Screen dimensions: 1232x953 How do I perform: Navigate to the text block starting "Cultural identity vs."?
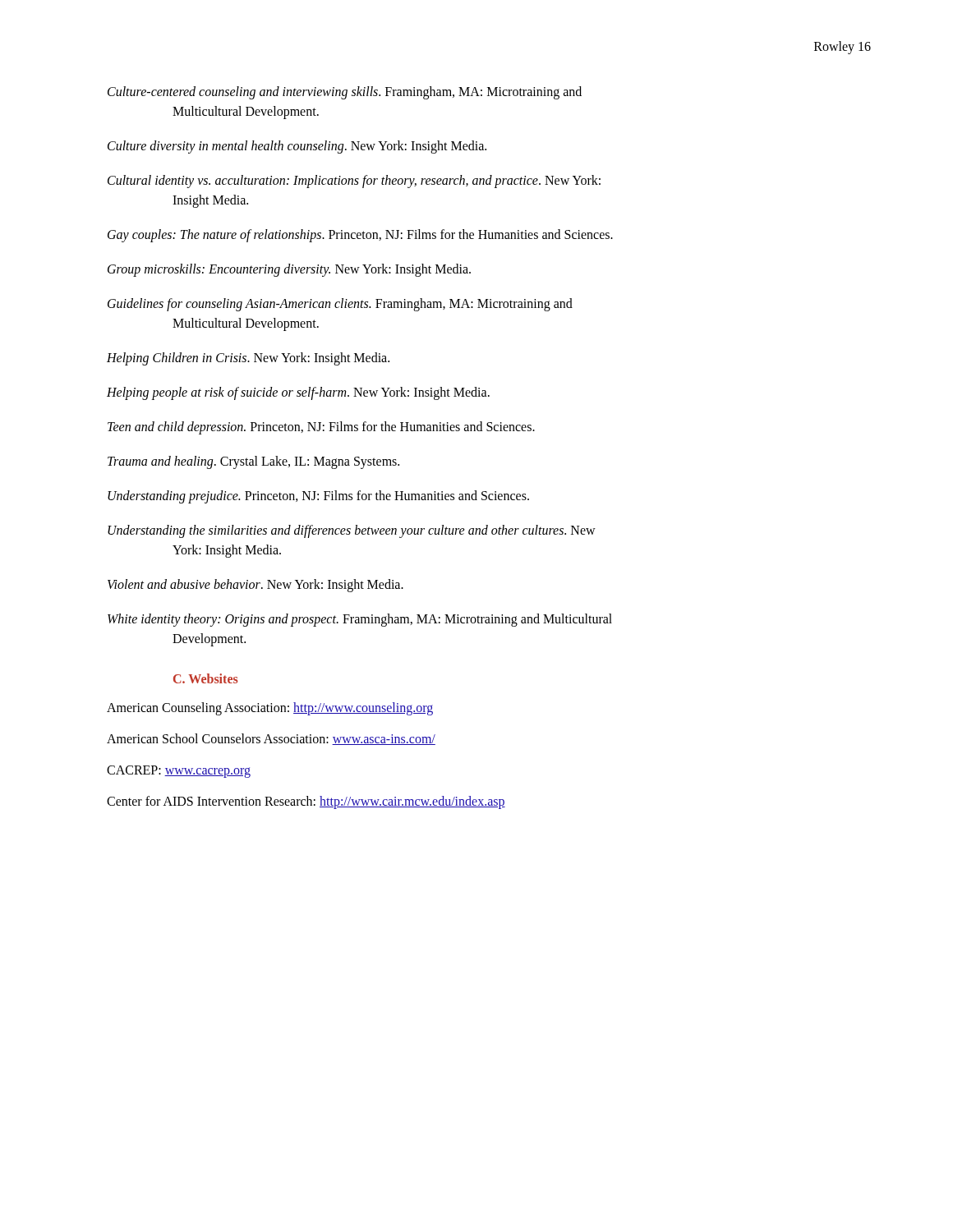(460, 191)
